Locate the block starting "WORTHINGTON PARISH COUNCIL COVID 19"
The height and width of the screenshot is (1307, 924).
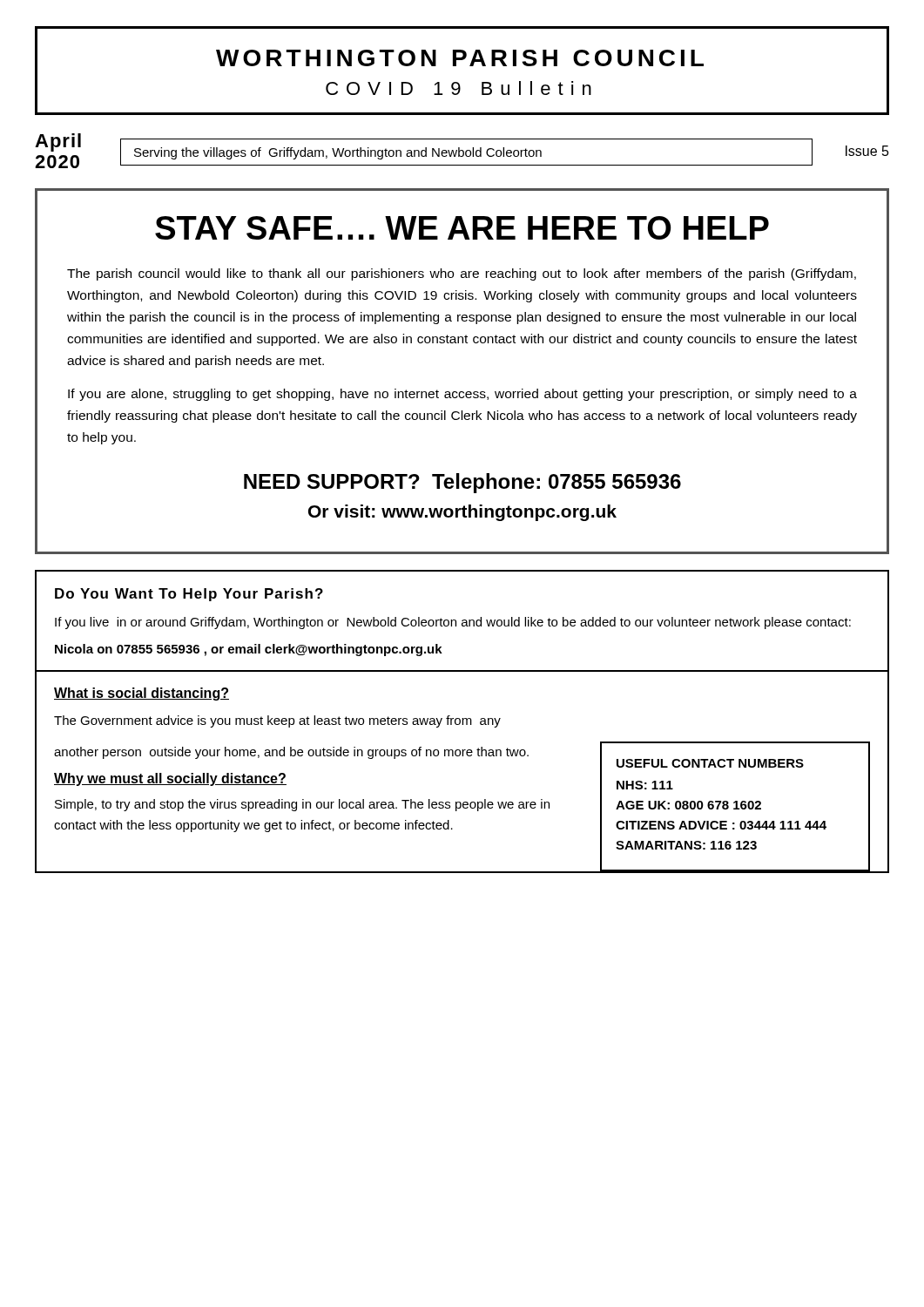click(462, 72)
